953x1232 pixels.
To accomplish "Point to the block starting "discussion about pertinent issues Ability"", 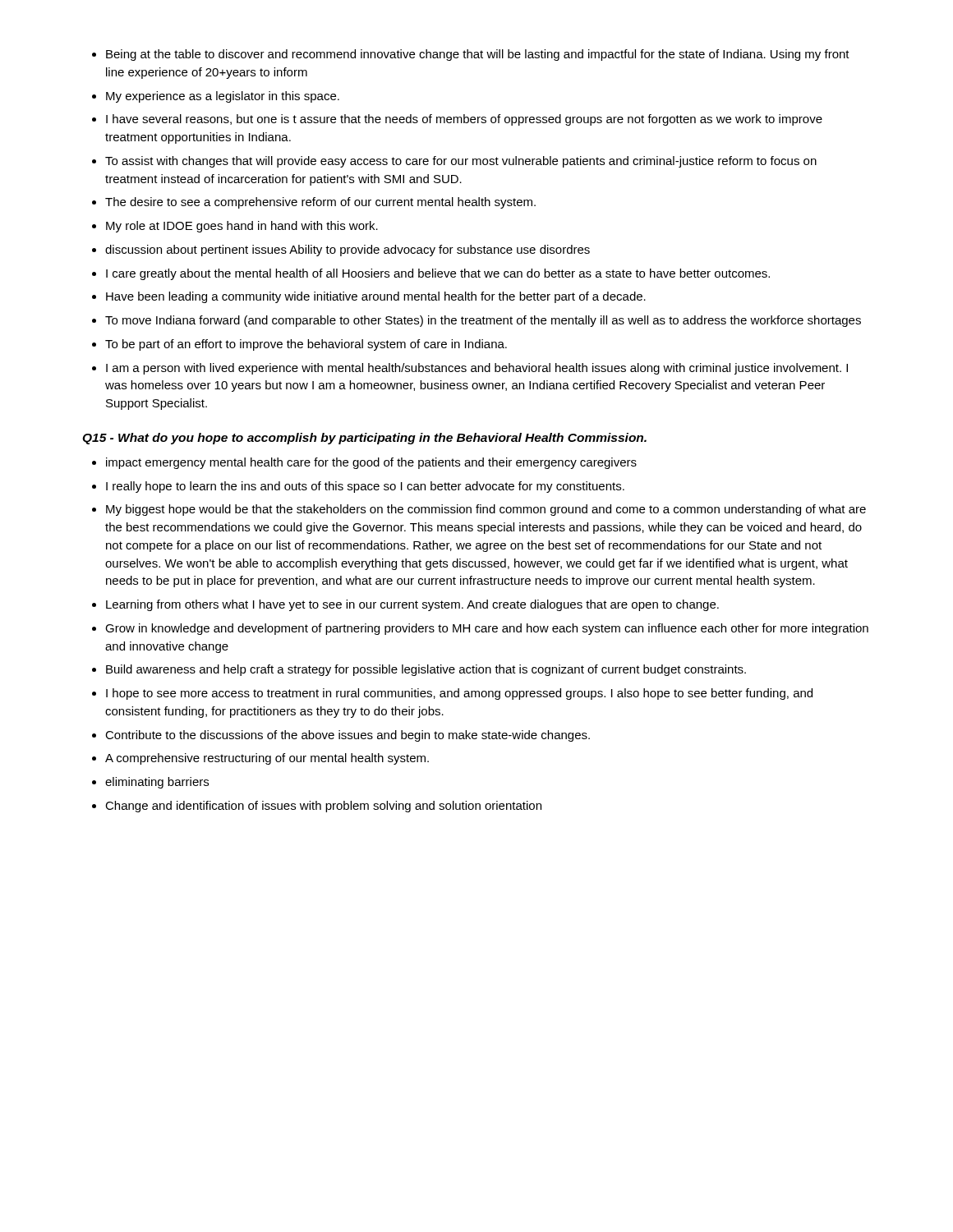I will [x=348, y=249].
